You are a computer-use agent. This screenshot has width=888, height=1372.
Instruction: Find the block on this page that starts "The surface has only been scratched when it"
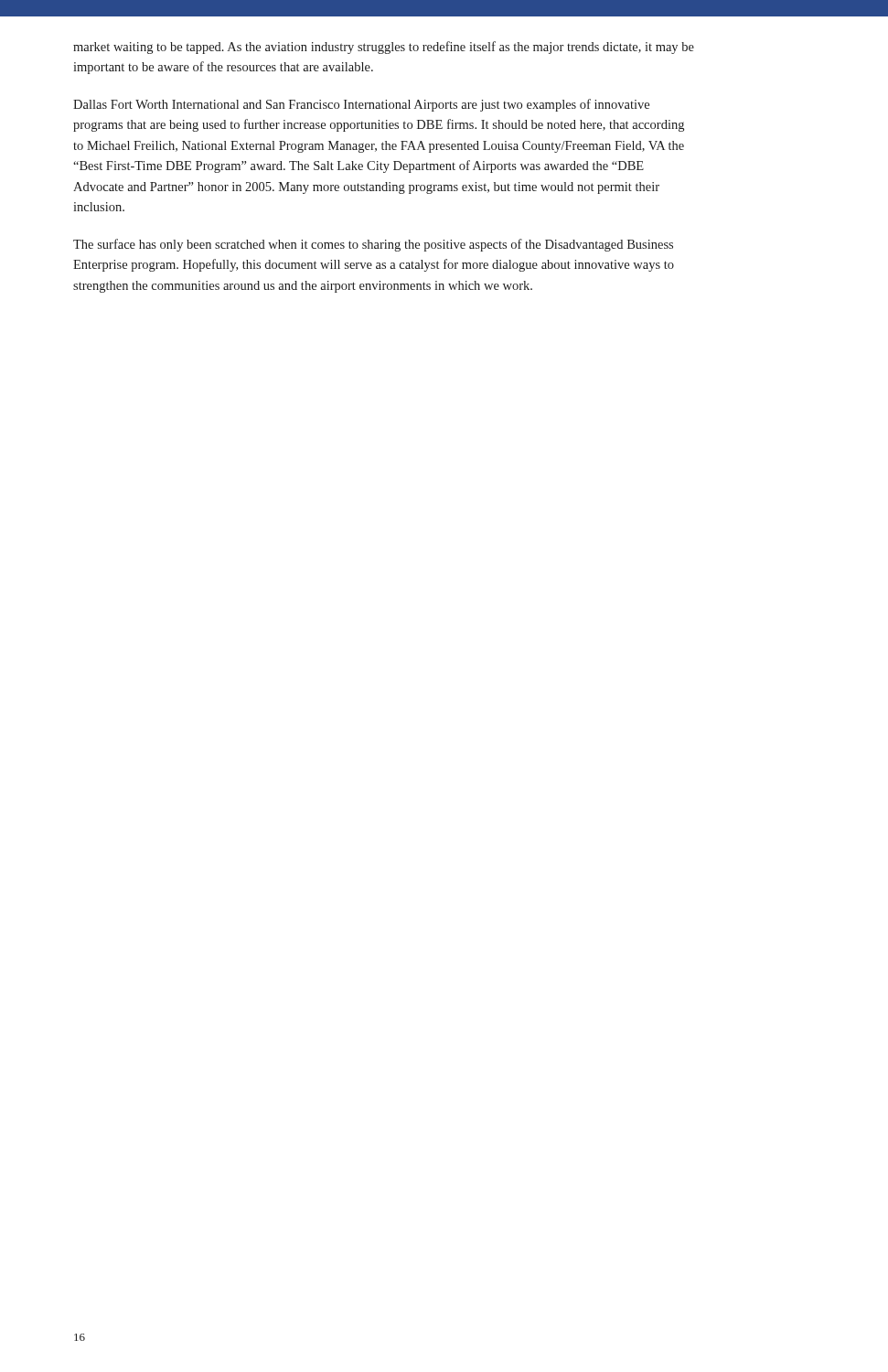point(374,265)
